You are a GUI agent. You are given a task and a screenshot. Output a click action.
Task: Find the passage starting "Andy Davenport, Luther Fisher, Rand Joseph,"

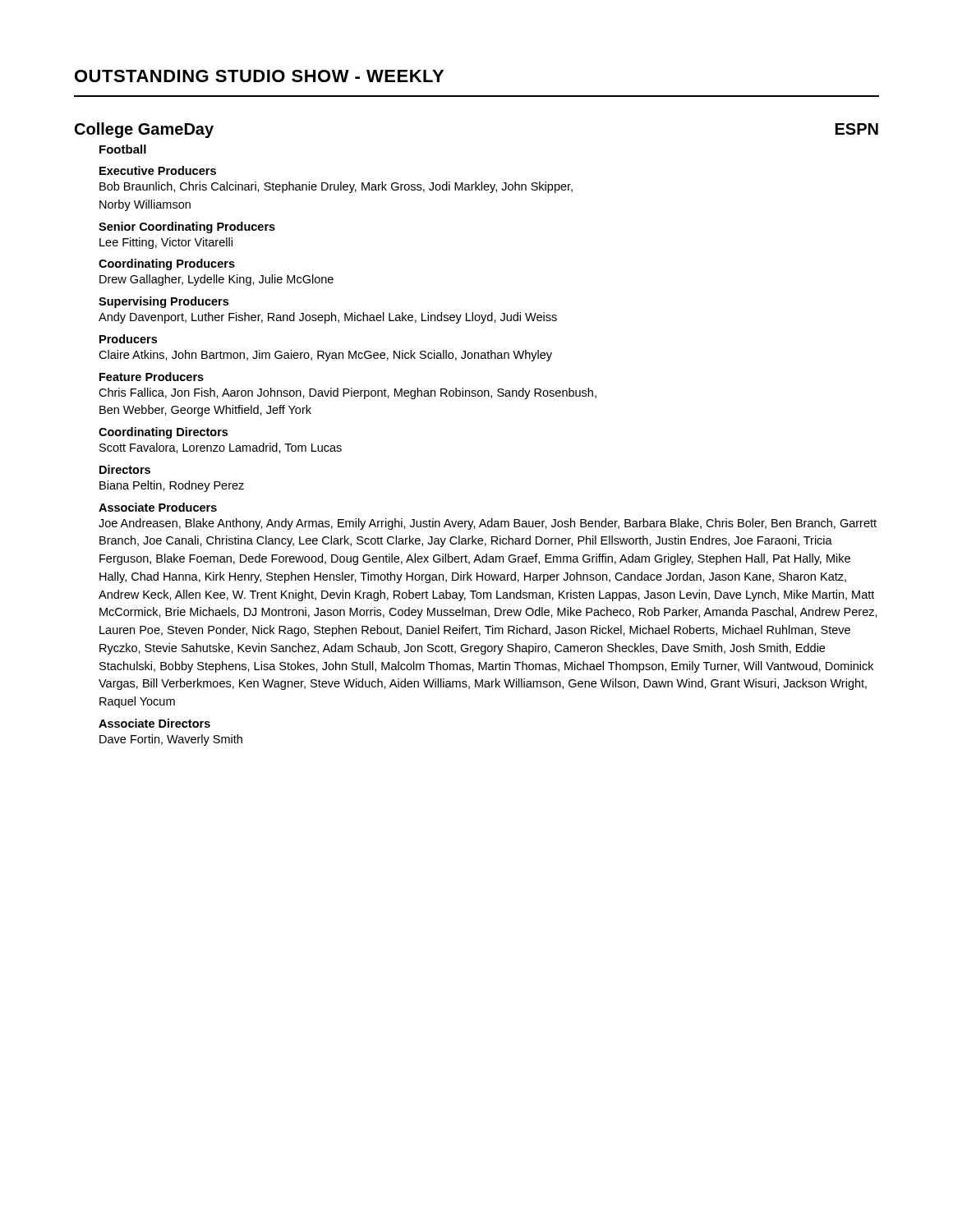click(x=328, y=317)
